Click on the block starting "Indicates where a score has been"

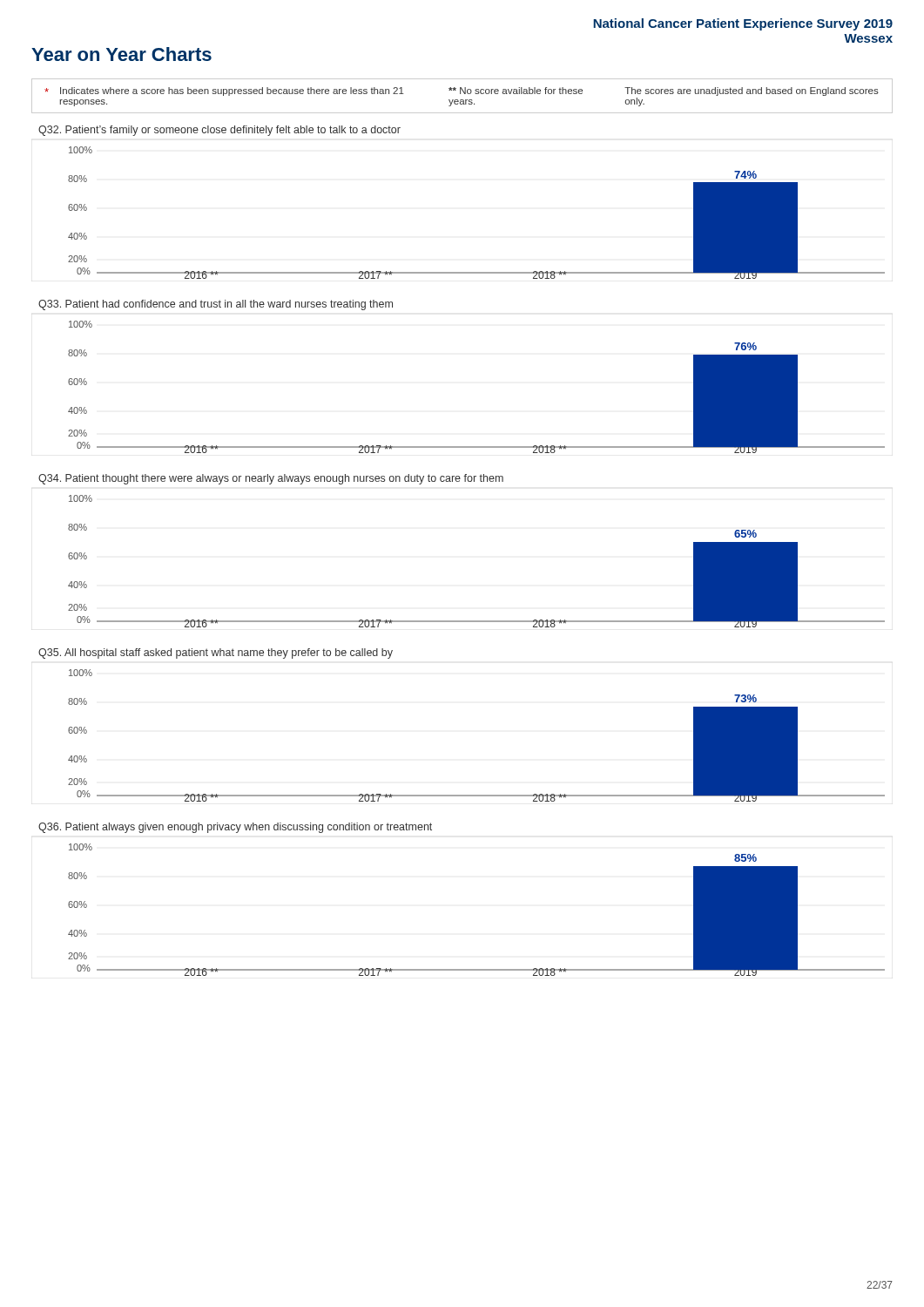click(462, 96)
